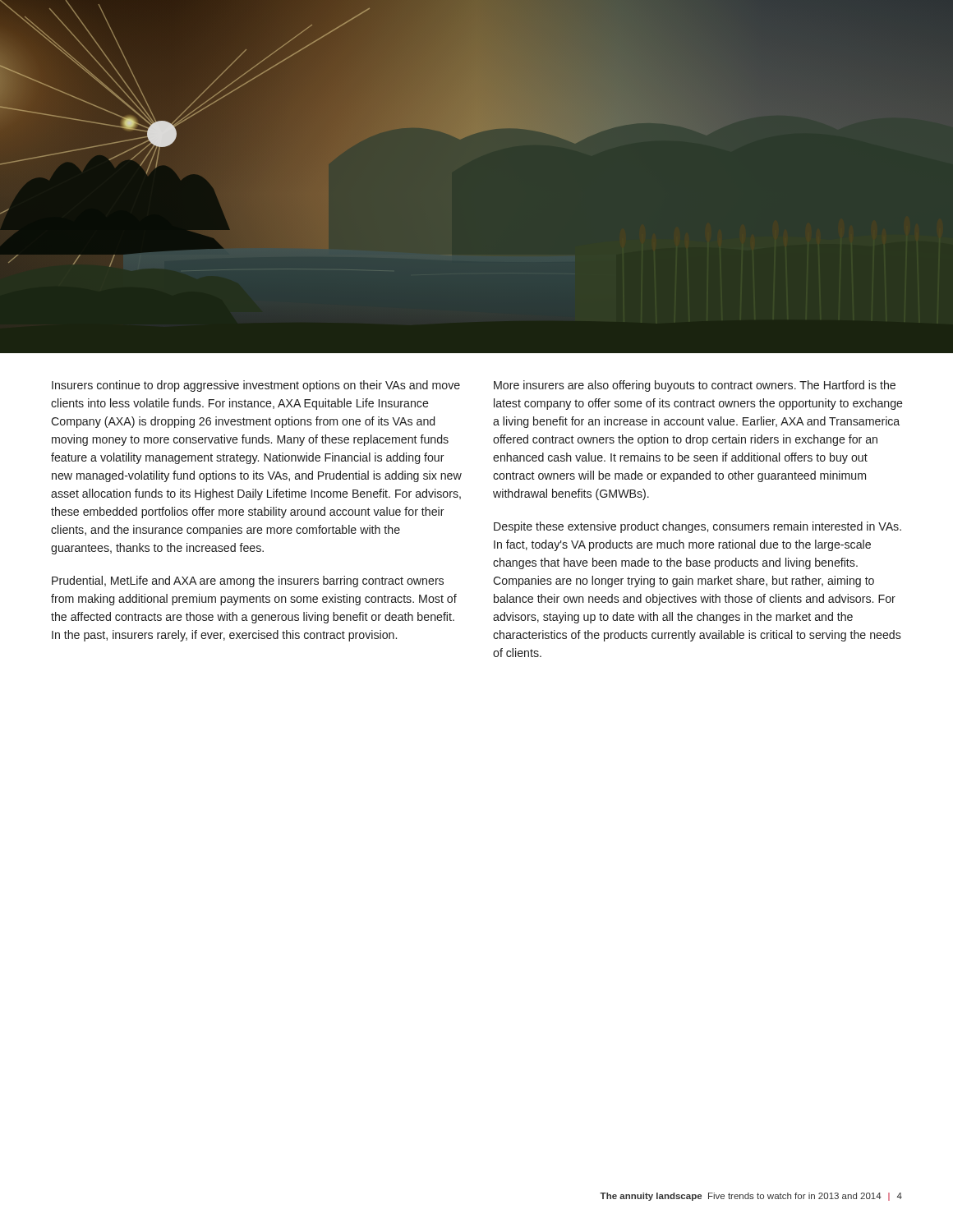Screen dimensions: 1232x953
Task: Locate the photo
Action: pyautogui.click(x=476, y=177)
